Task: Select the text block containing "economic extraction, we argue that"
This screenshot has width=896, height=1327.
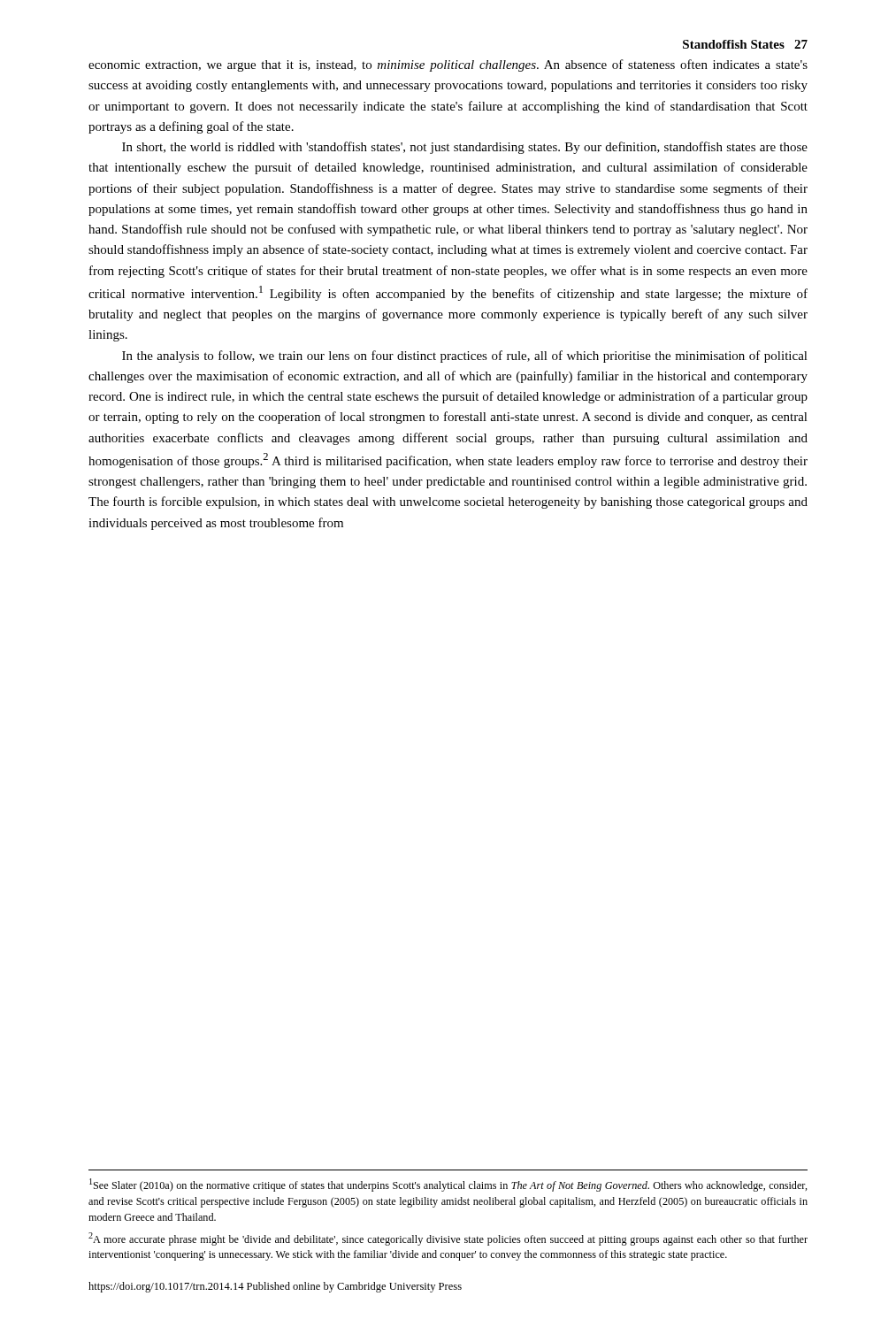Action: (448, 96)
